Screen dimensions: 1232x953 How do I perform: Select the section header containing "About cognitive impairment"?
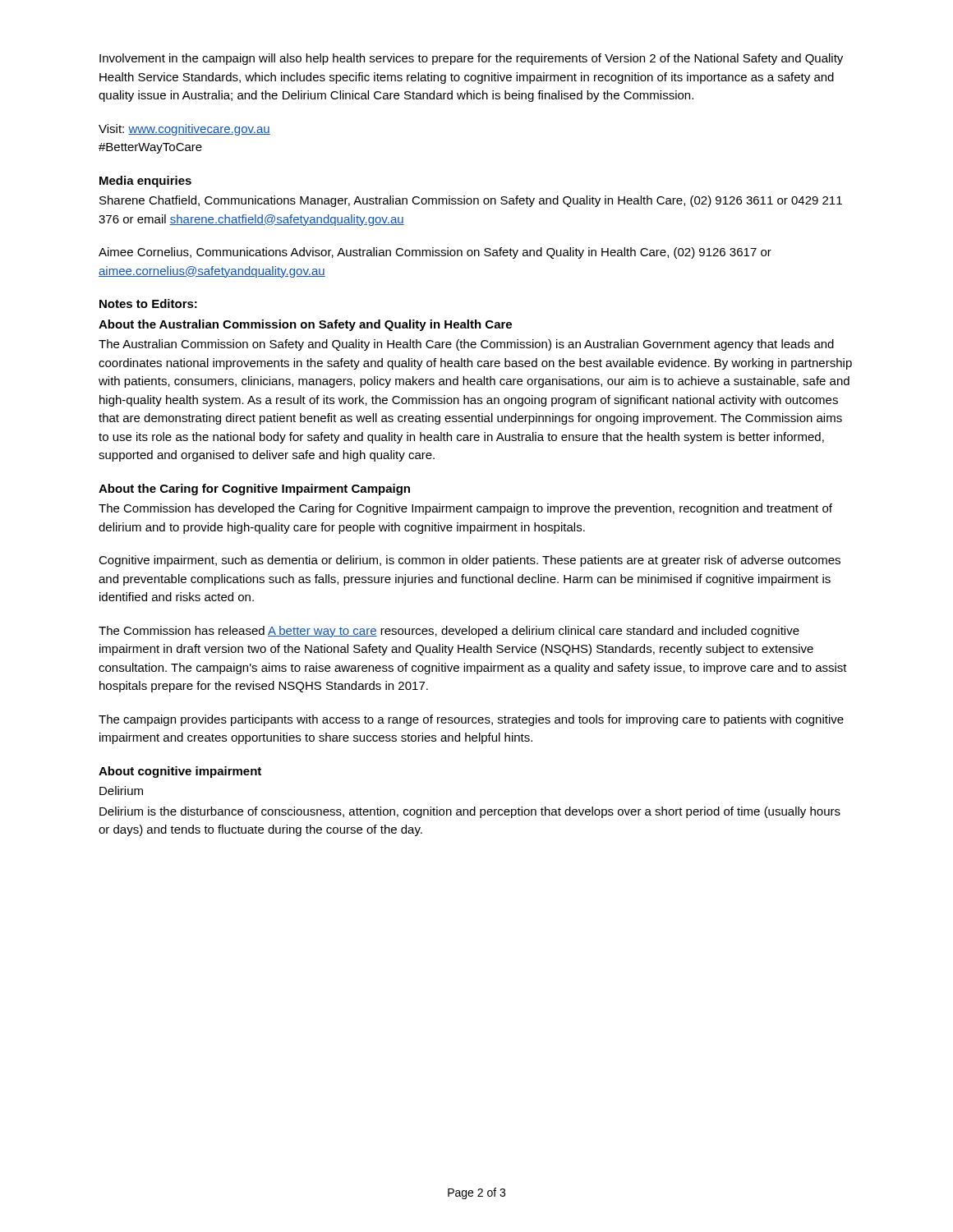[x=180, y=770]
